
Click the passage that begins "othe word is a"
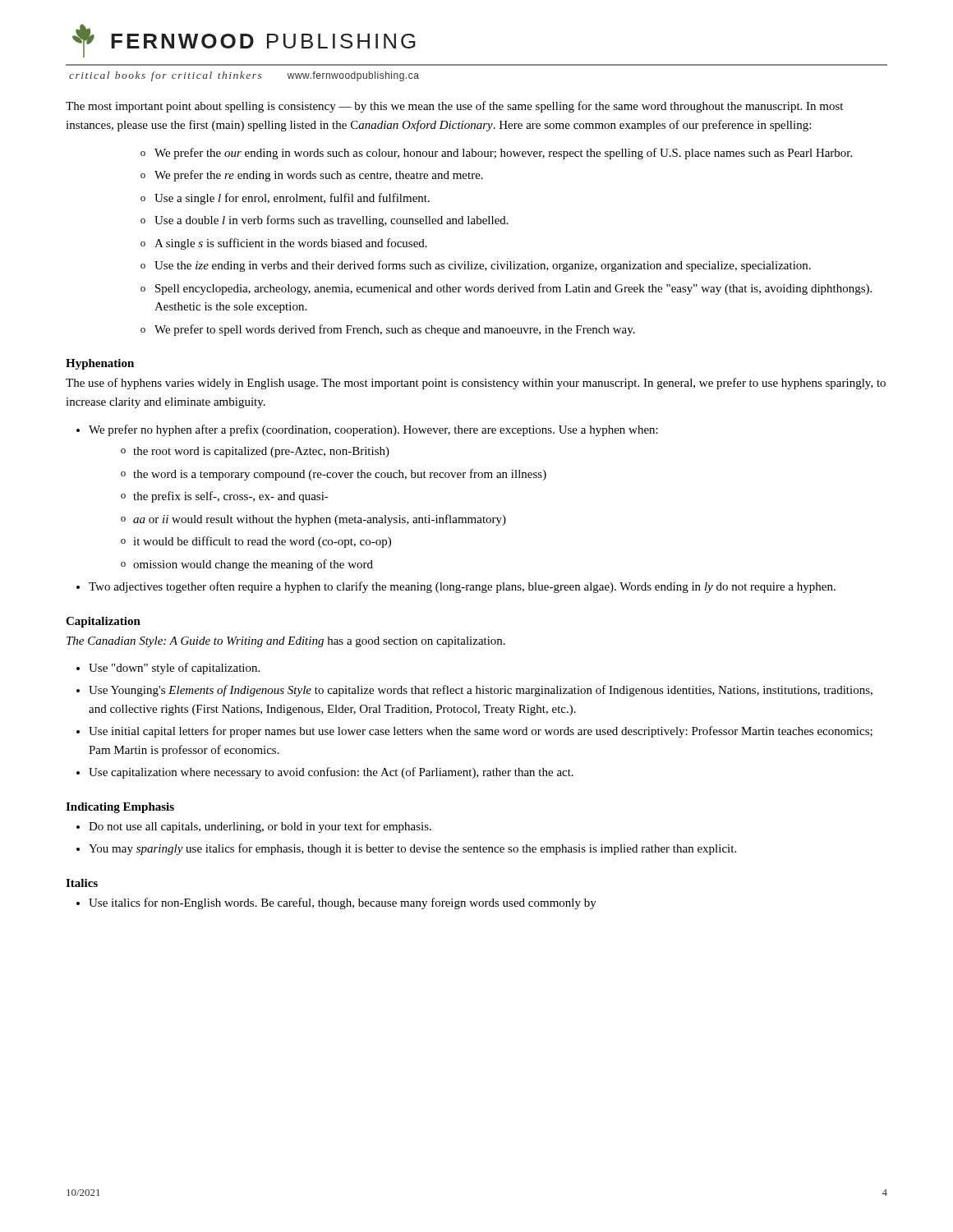pos(500,474)
